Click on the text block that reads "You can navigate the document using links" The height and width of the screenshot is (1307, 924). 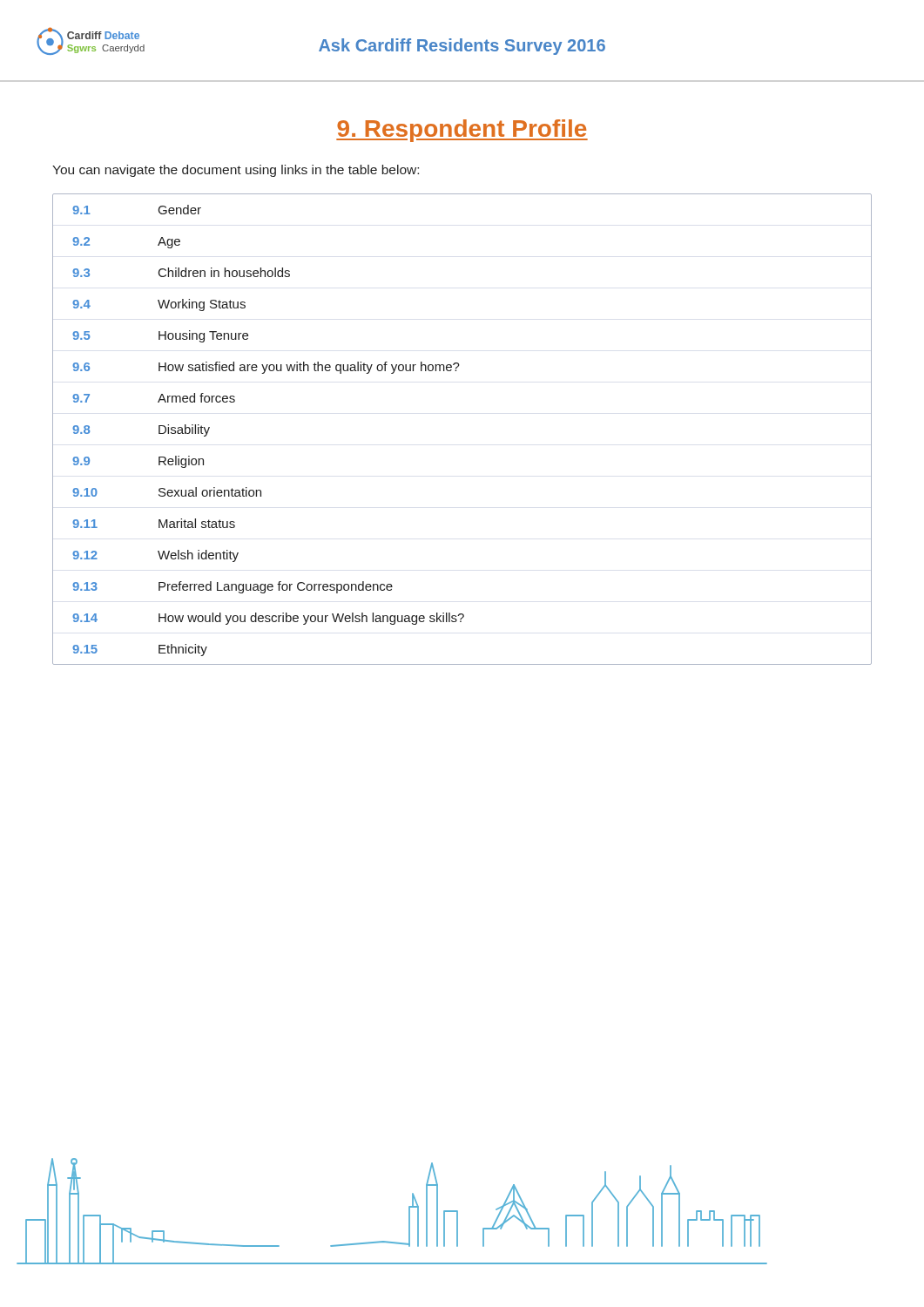pos(236,169)
